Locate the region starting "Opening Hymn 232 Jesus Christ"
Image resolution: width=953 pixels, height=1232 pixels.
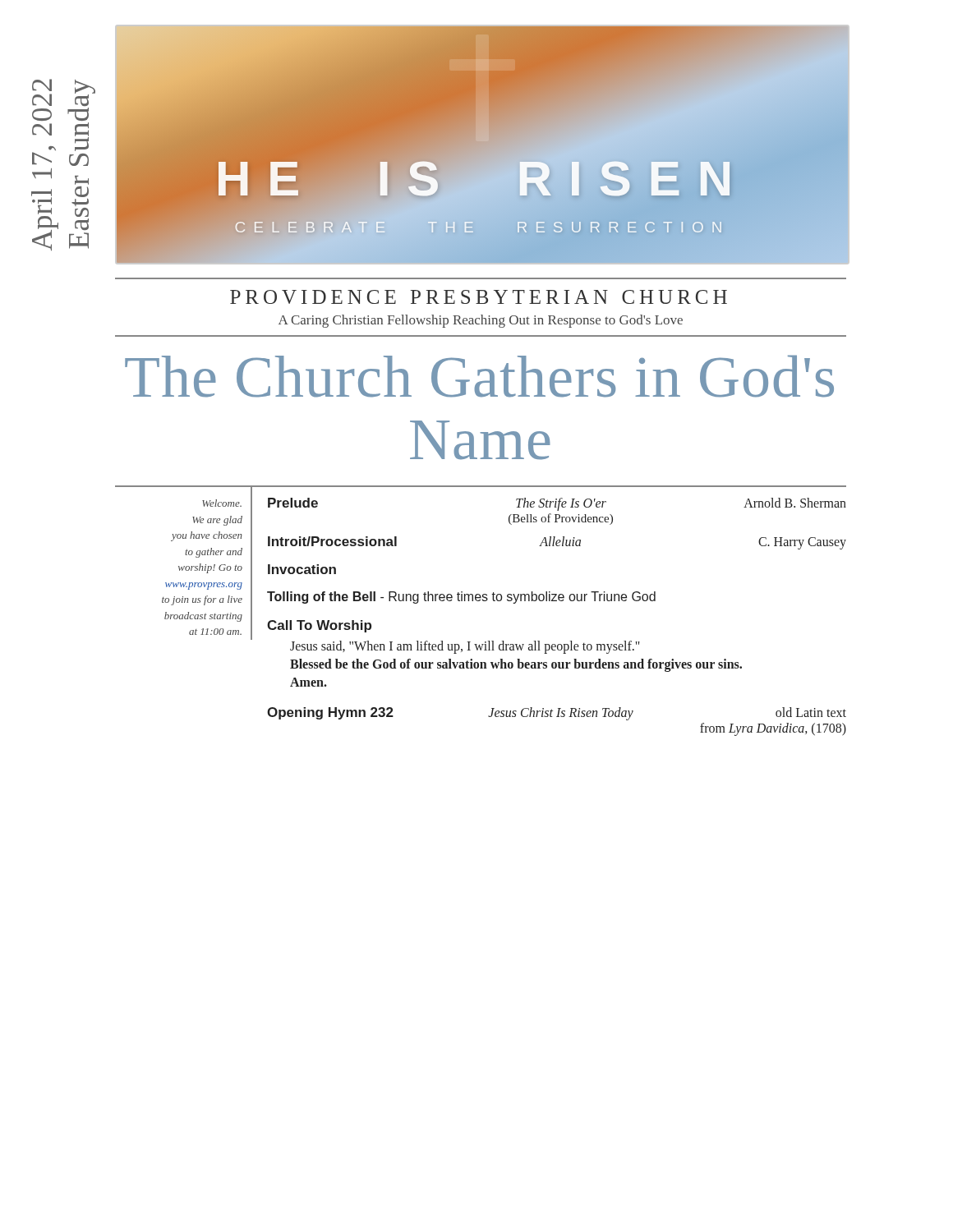point(557,720)
